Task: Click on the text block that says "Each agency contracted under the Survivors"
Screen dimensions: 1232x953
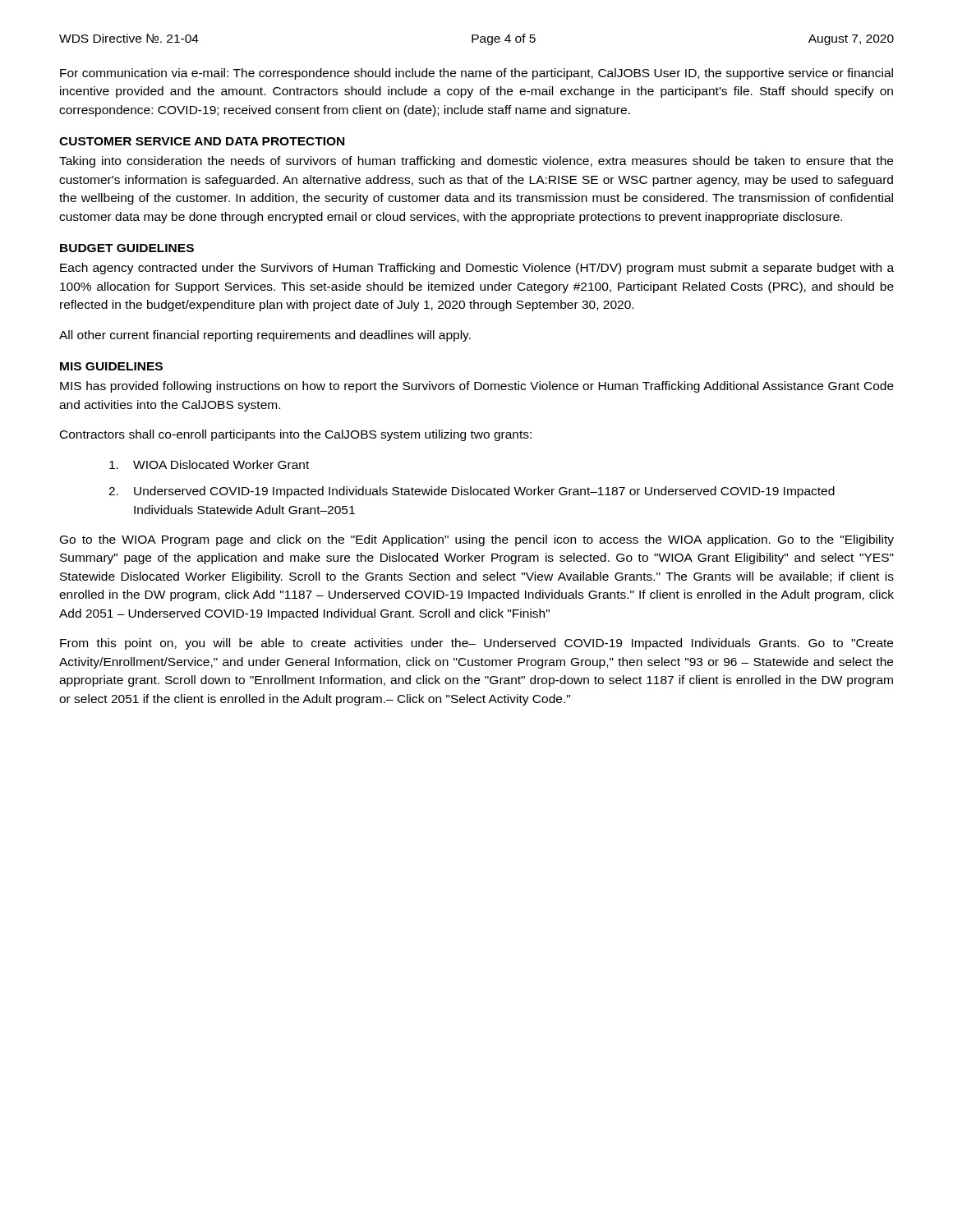Action: point(476,286)
